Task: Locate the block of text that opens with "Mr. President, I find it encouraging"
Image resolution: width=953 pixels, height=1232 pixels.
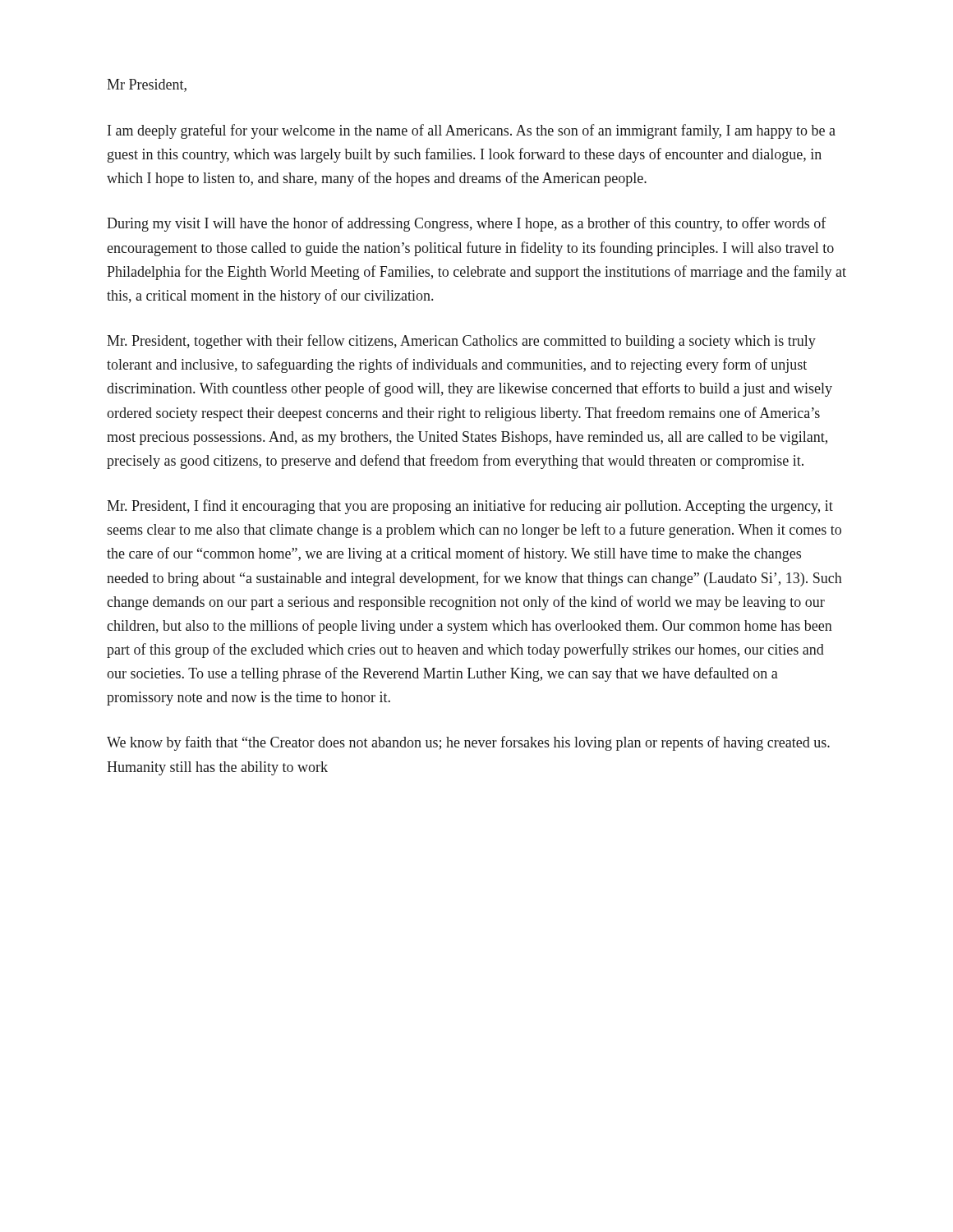Action: pyautogui.click(x=474, y=602)
